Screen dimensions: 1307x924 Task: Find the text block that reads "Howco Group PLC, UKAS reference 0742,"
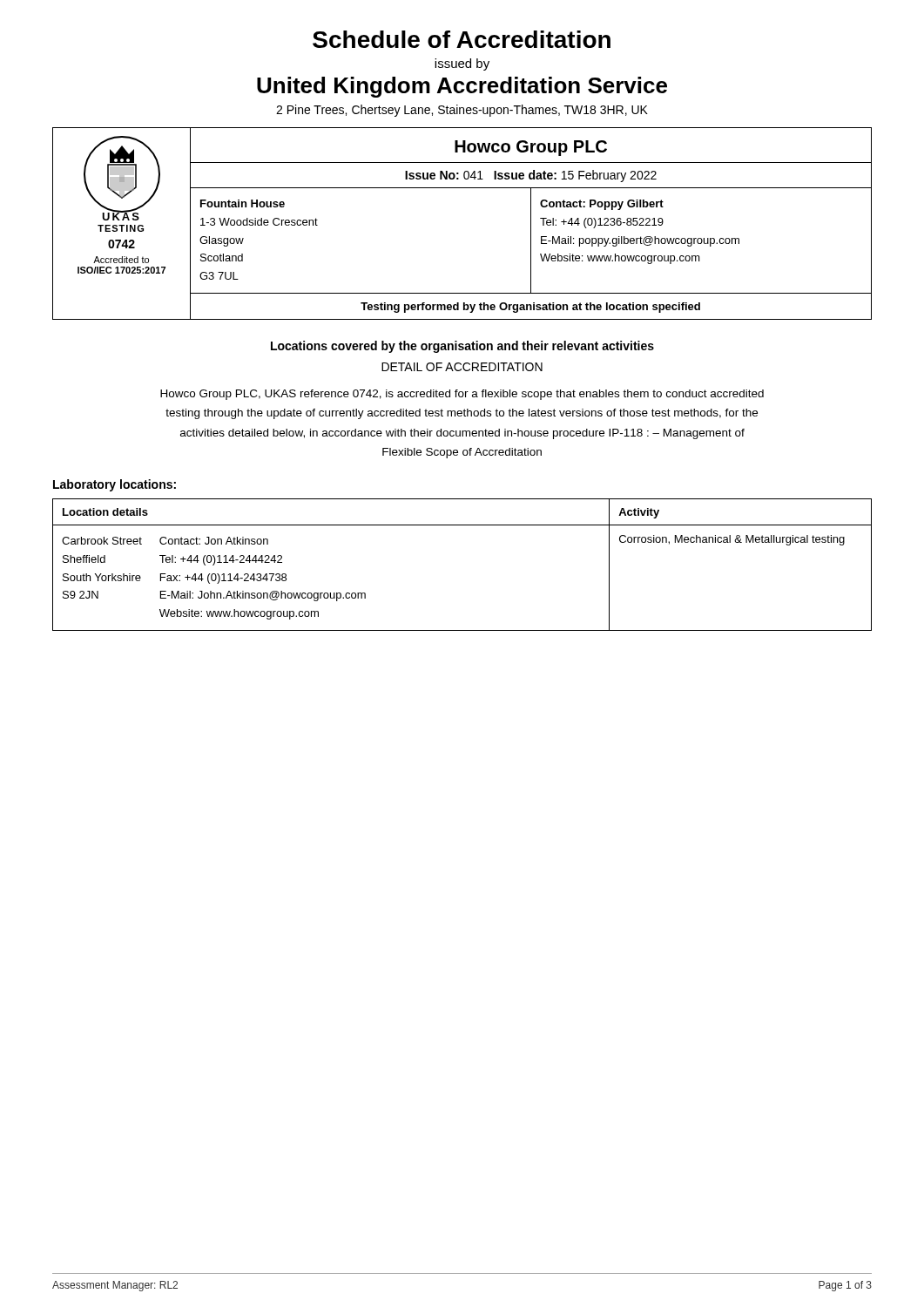click(x=462, y=422)
